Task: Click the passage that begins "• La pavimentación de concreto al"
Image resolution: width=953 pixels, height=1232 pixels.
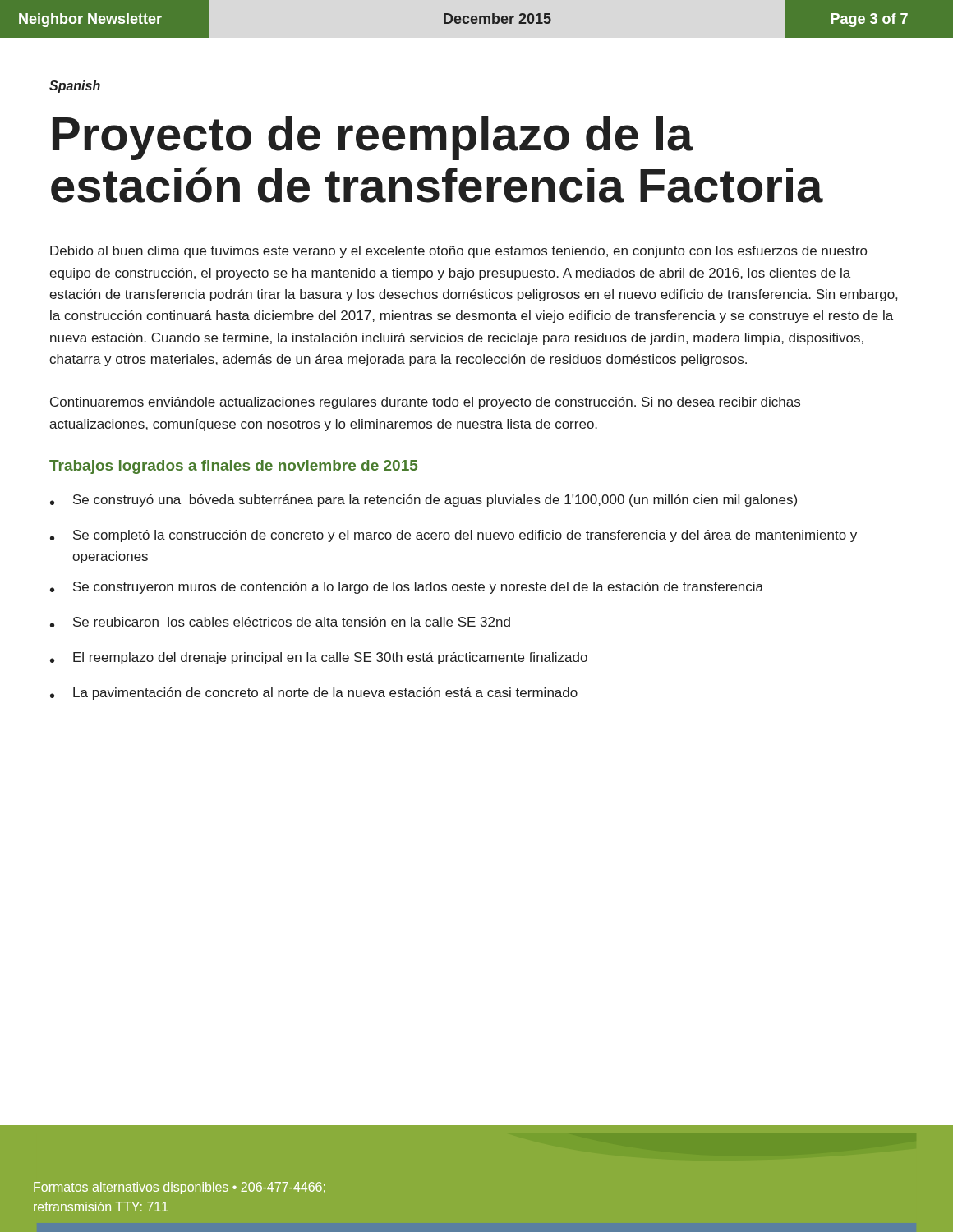Action: point(476,695)
